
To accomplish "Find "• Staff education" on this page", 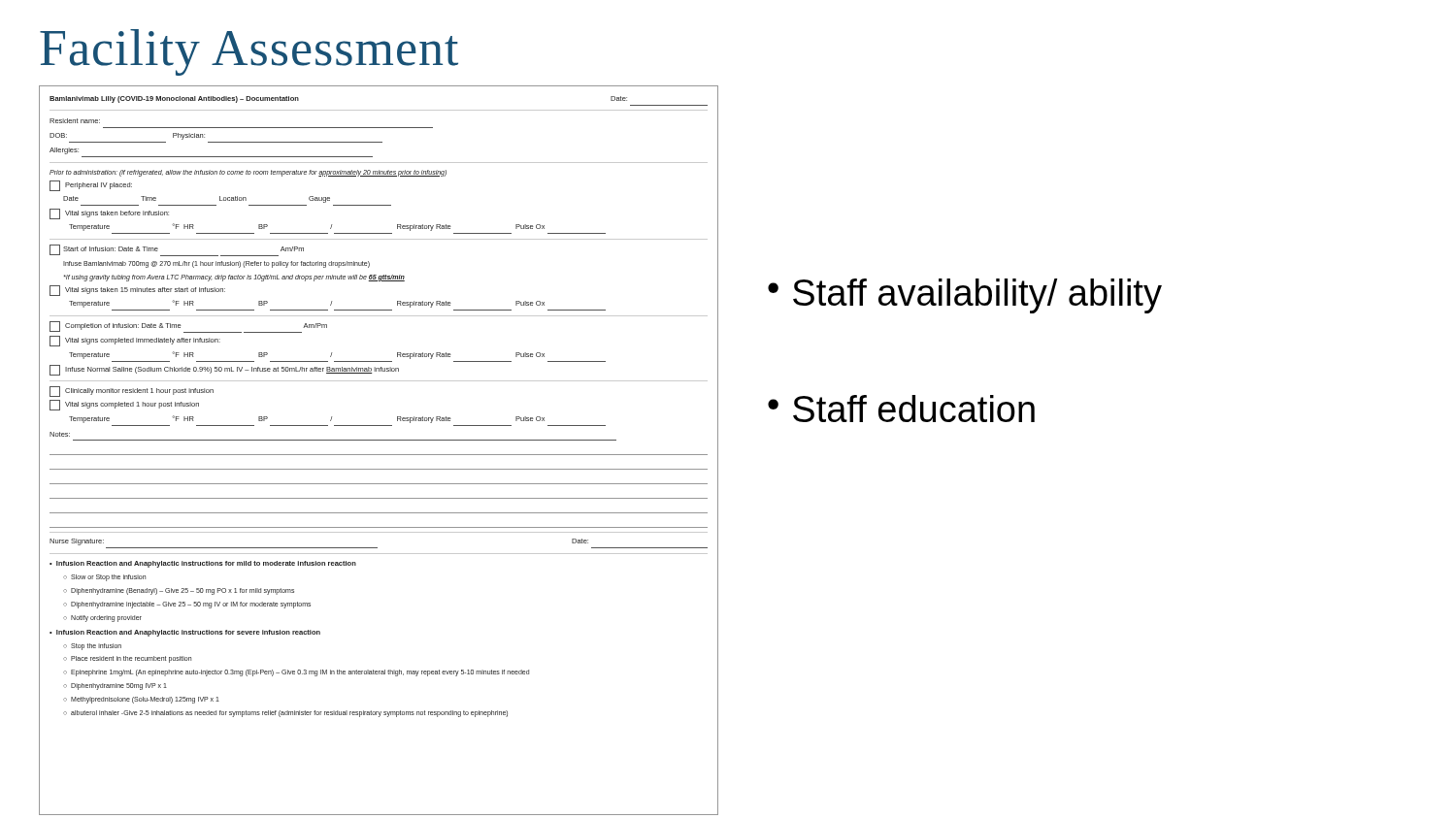I will click(x=902, y=410).
